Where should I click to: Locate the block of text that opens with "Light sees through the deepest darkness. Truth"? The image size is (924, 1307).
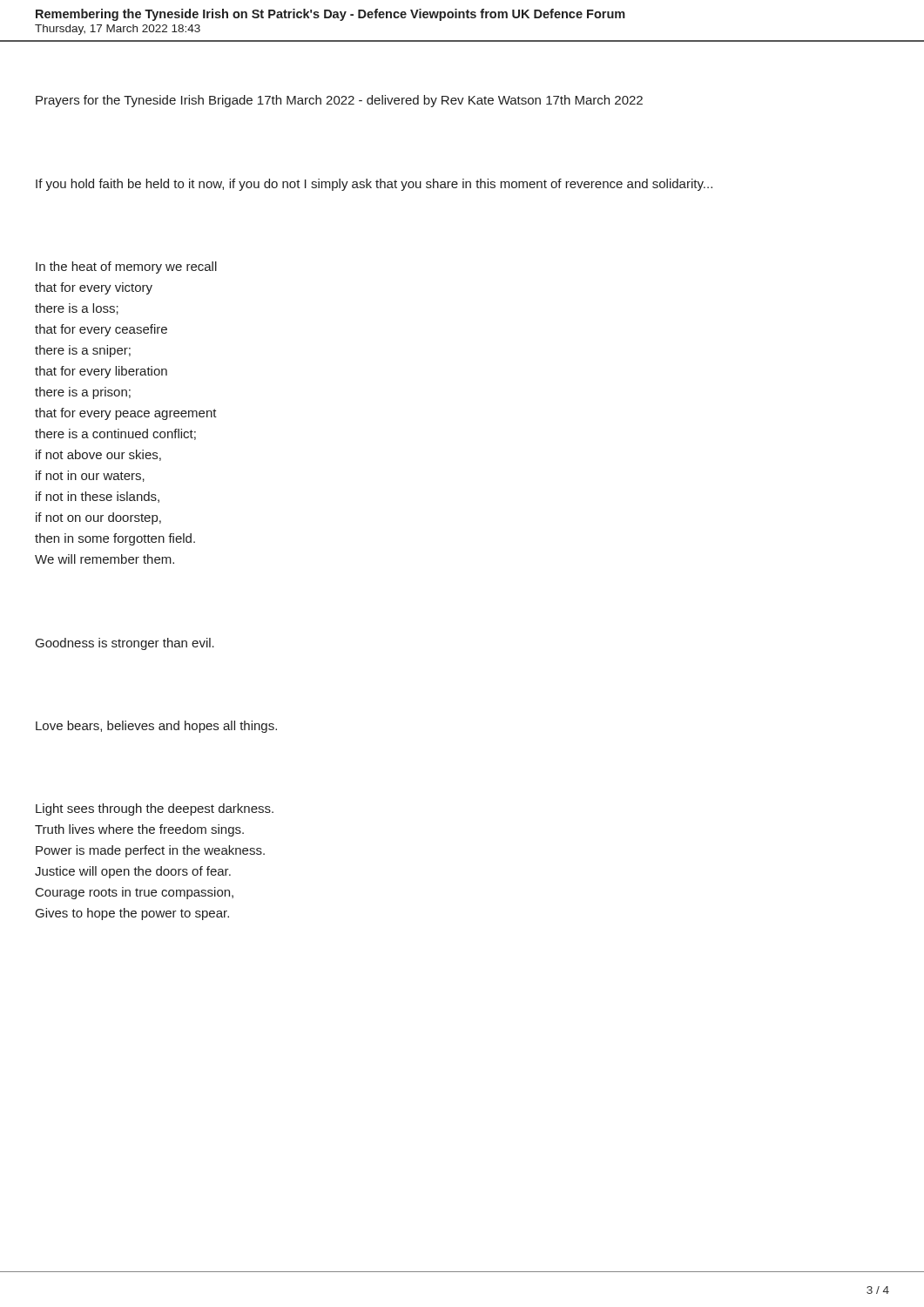pyautogui.click(x=155, y=861)
